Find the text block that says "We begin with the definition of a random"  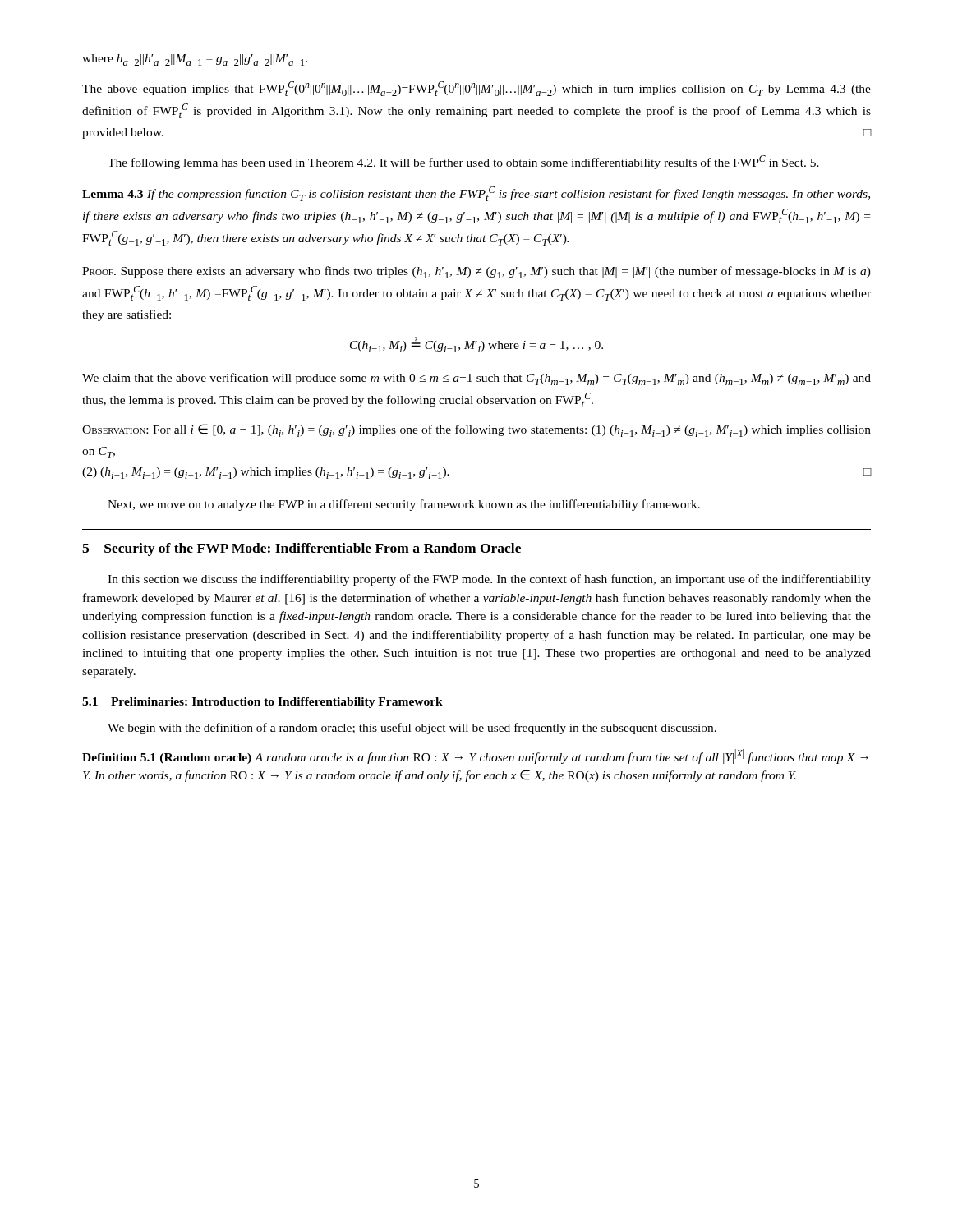tap(476, 728)
